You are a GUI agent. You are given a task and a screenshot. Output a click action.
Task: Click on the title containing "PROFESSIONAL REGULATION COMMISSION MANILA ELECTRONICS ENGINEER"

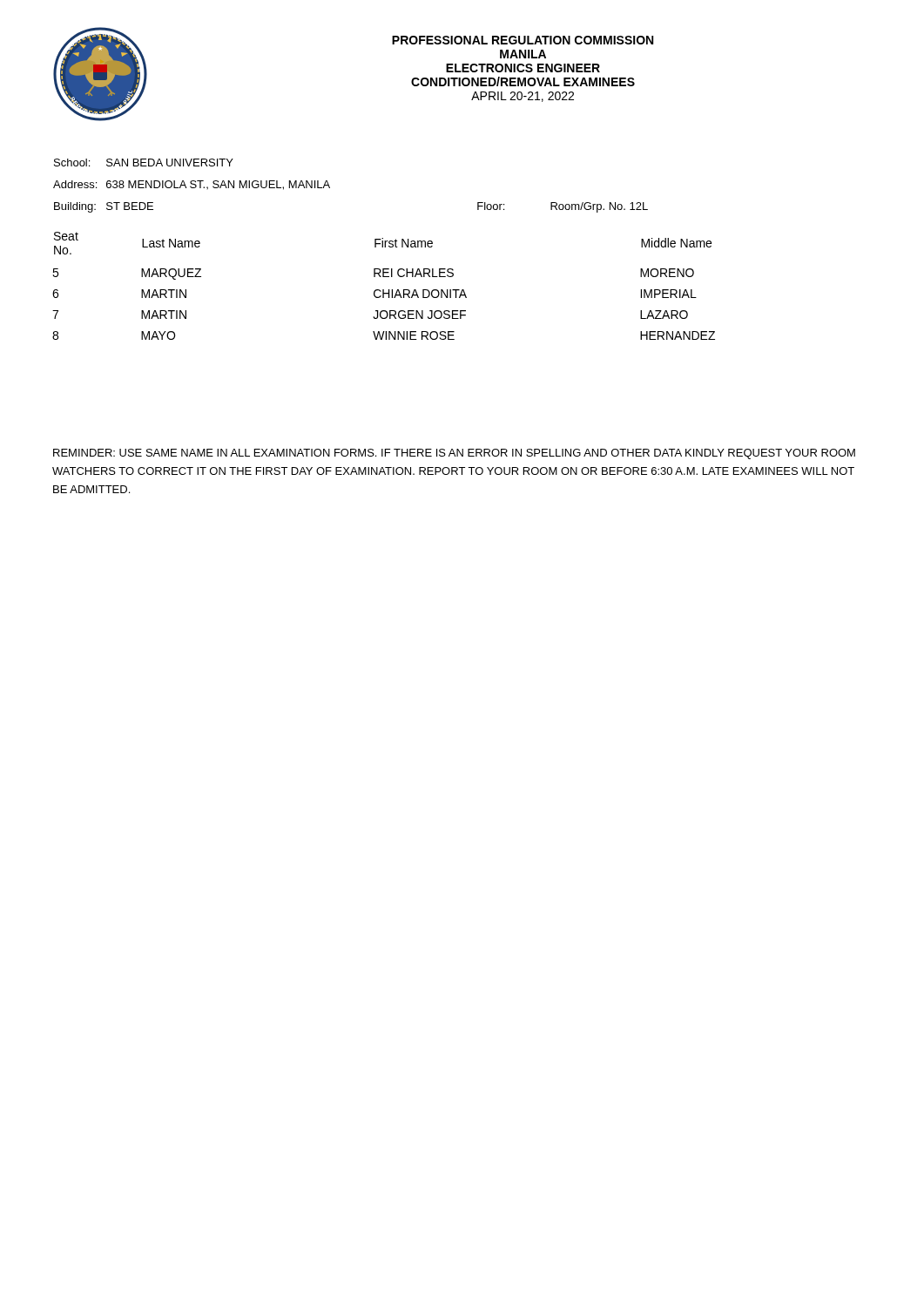click(x=523, y=68)
